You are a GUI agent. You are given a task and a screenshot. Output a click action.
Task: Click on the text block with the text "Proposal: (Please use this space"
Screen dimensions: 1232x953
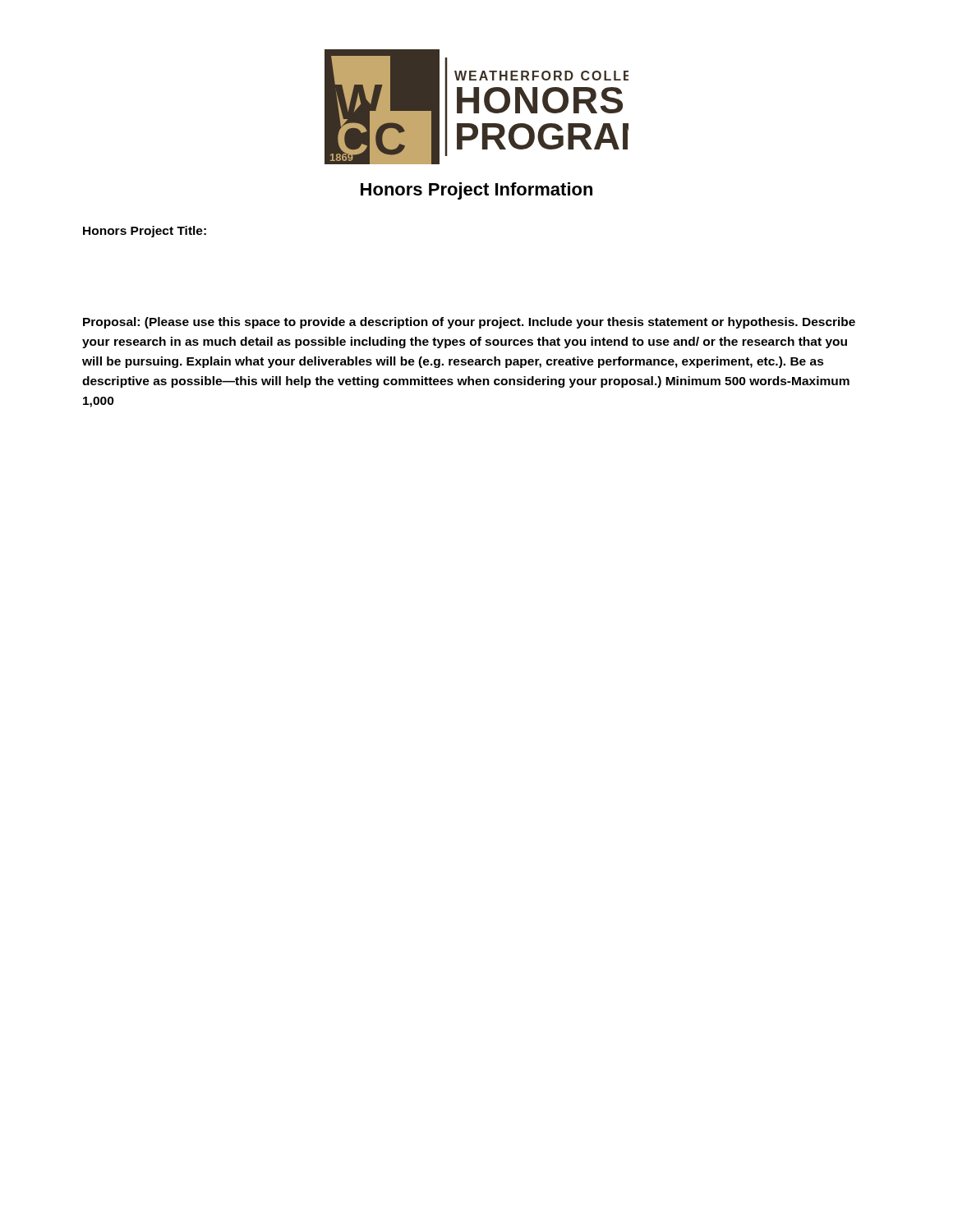pos(469,361)
